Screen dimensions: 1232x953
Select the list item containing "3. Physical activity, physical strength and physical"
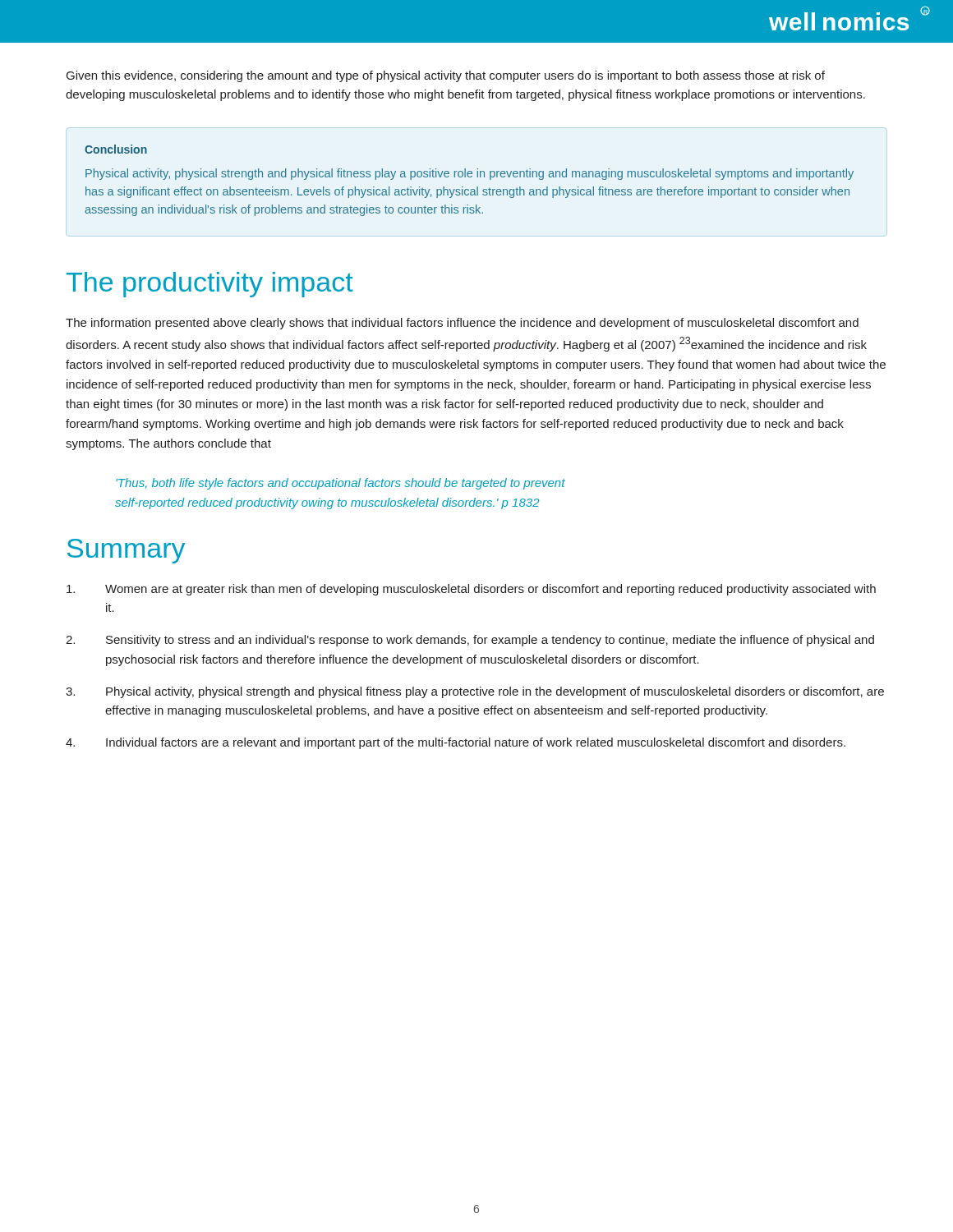pos(476,701)
